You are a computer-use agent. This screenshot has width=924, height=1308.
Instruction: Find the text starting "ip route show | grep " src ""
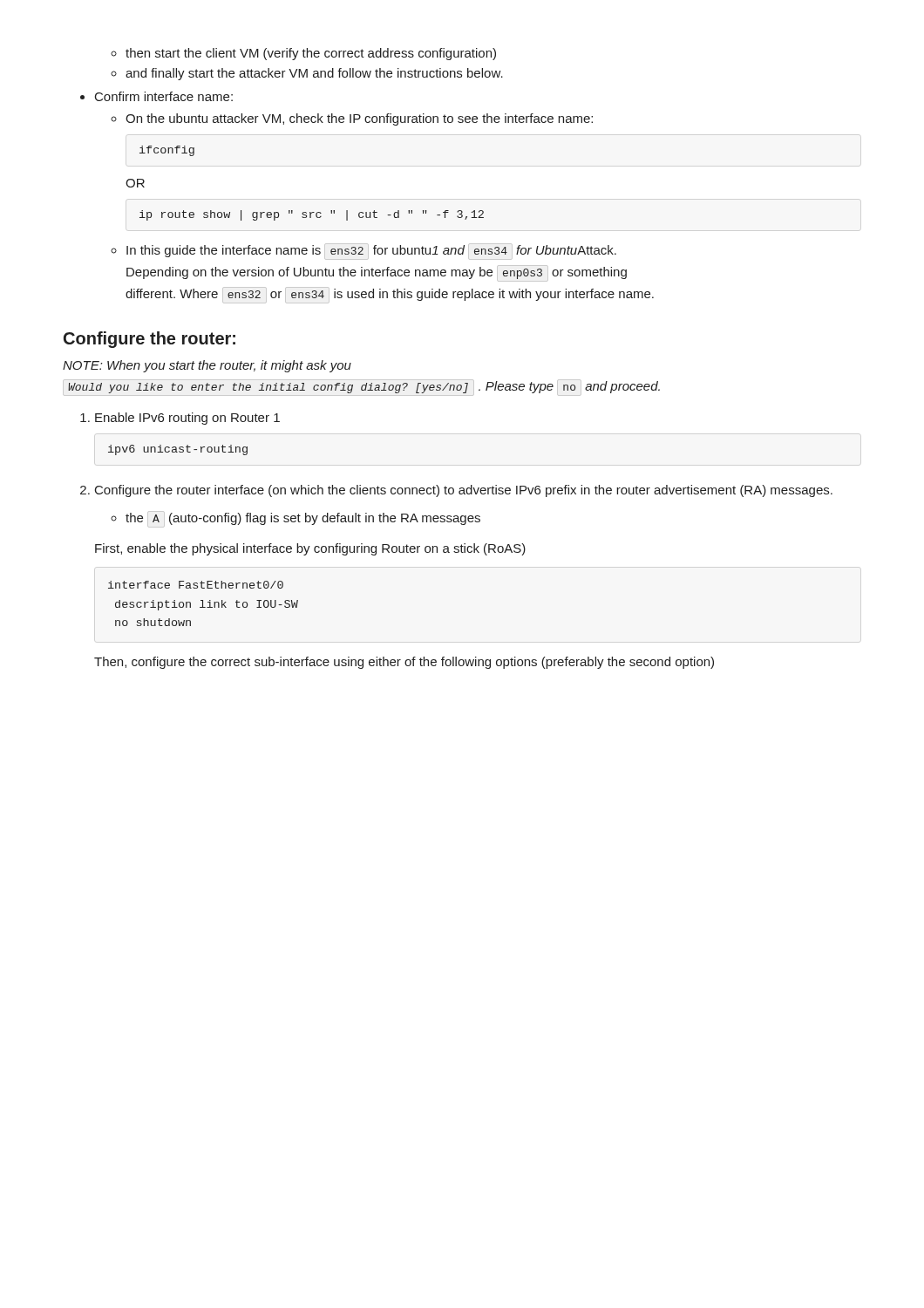[493, 215]
